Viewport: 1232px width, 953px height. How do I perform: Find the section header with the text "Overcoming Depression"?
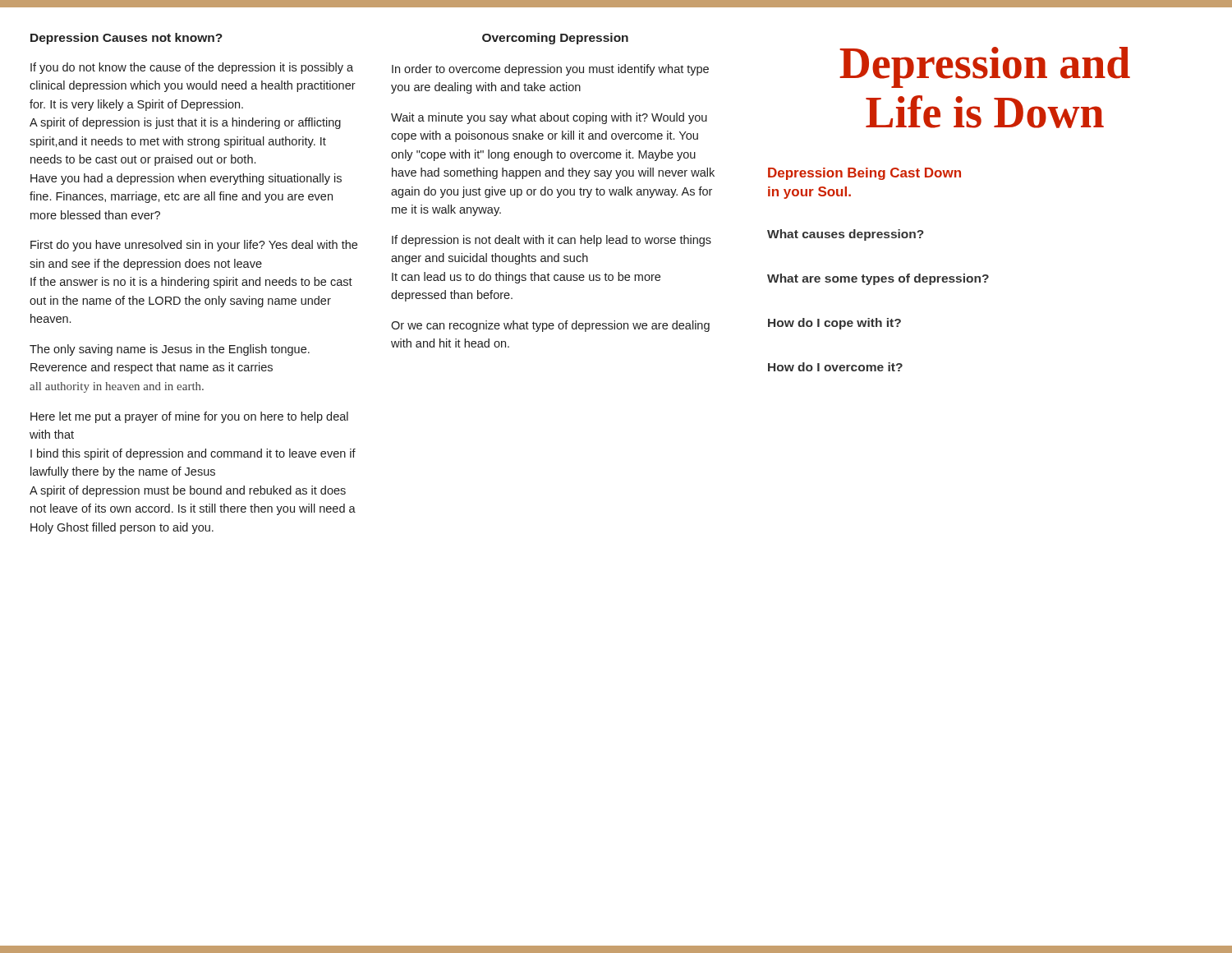coord(555,37)
